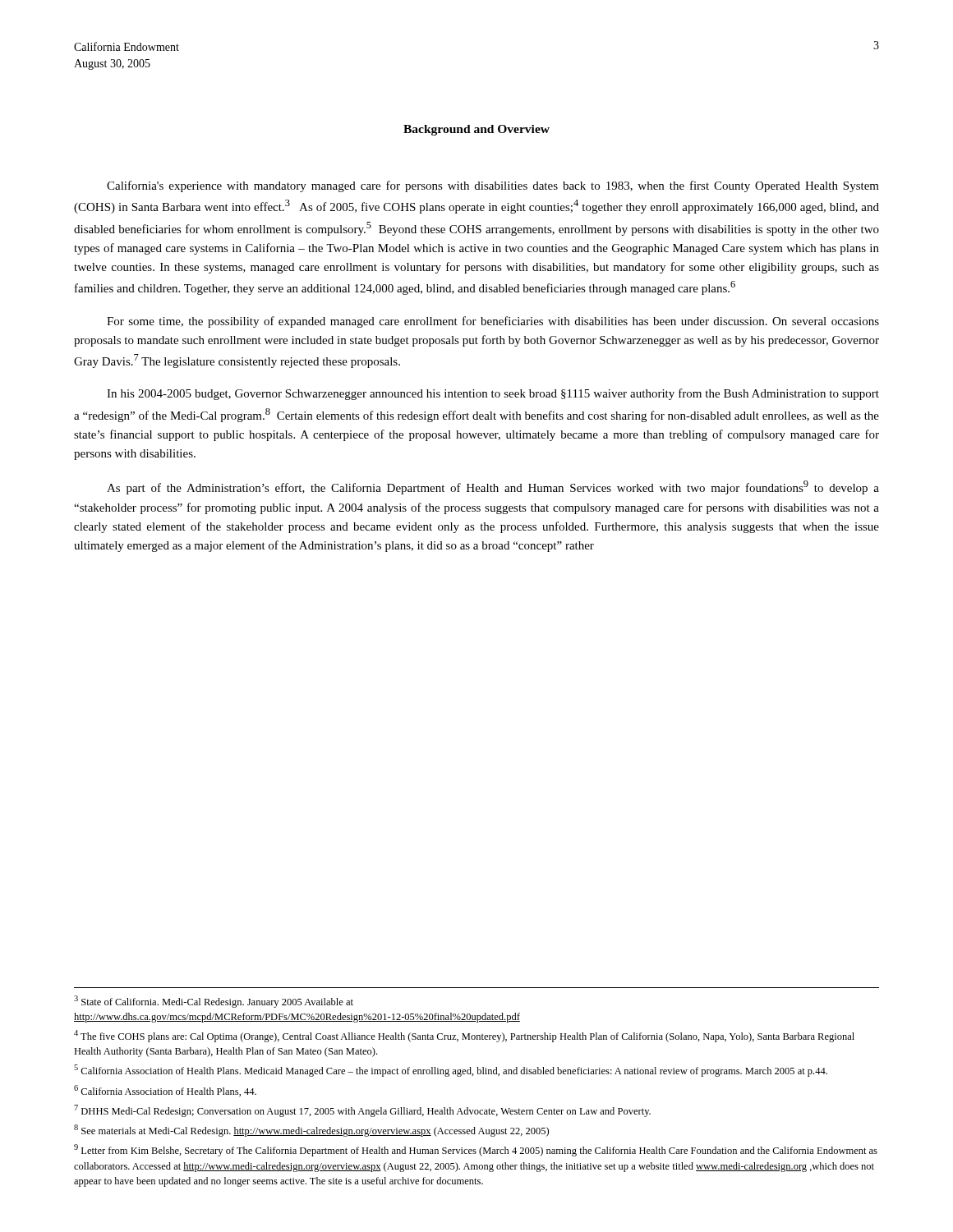The image size is (953, 1232).
Task: Locate the text block starting "7 DHHS Medi-Cal Redesign; Conversation"
Action: (x=363, y=1110)
